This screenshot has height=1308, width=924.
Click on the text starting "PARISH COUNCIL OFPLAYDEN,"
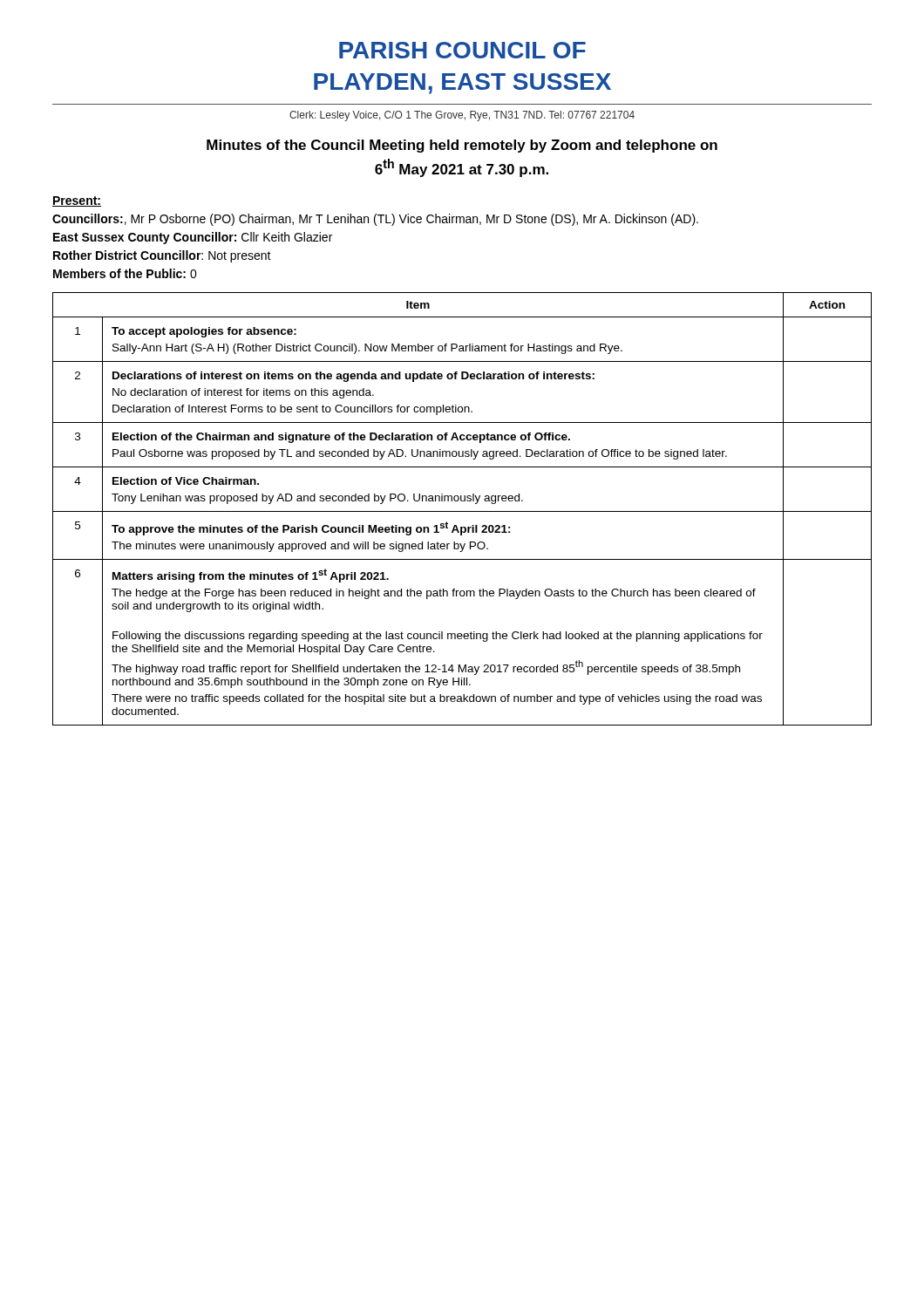coord(462,67)
